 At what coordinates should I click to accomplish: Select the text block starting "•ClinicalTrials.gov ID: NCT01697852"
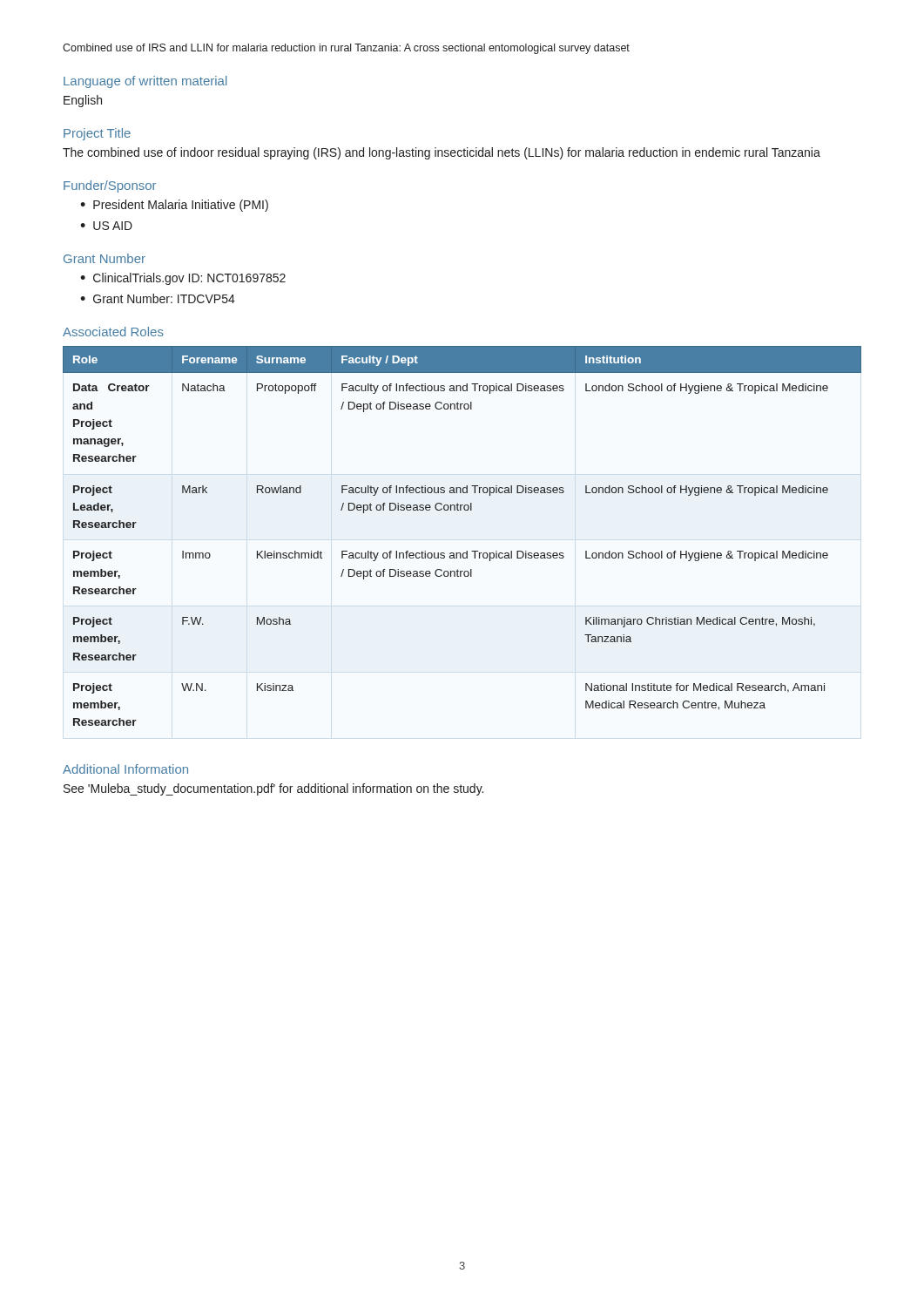[183, 279]
